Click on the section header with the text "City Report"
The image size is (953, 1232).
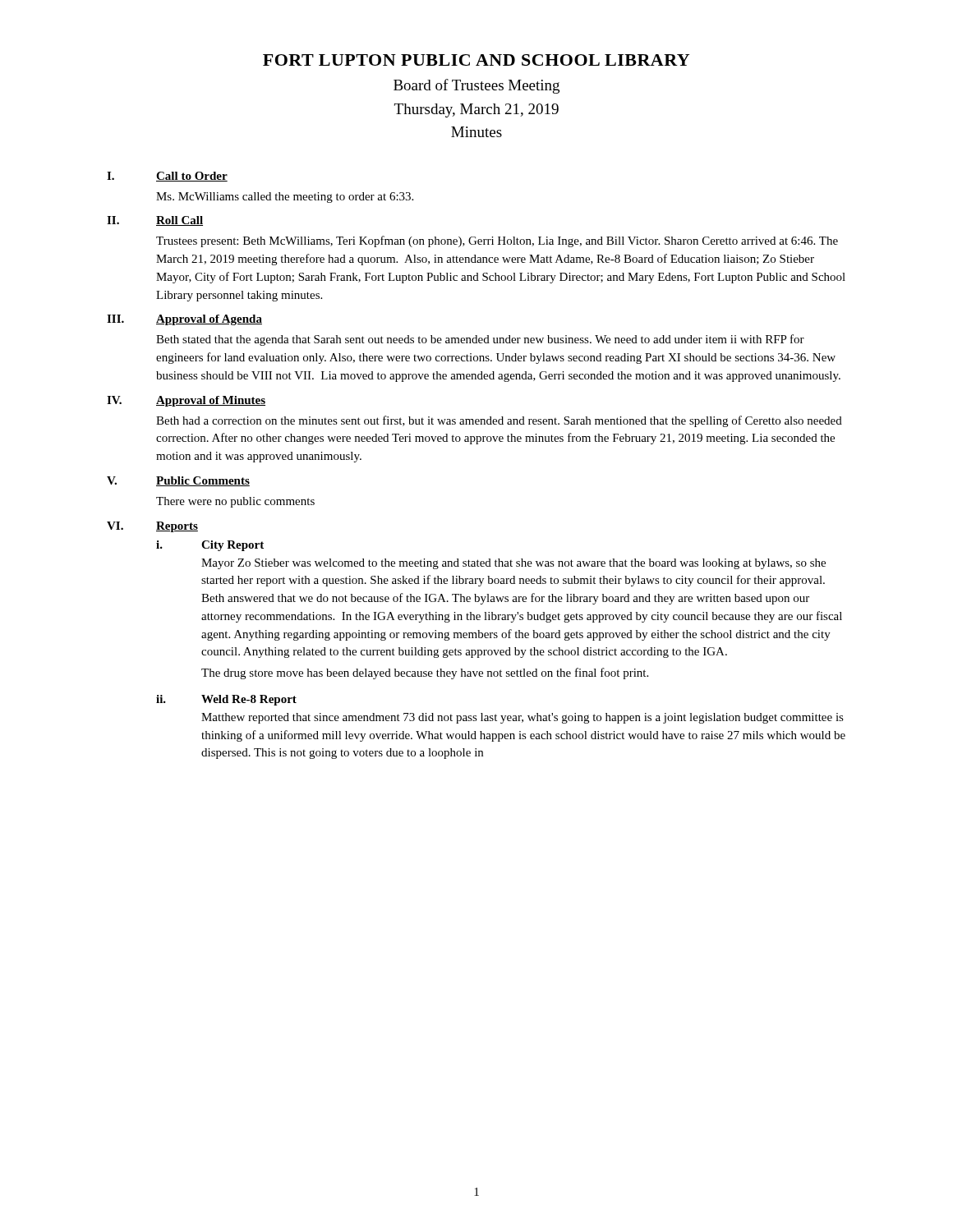(233, 544)
